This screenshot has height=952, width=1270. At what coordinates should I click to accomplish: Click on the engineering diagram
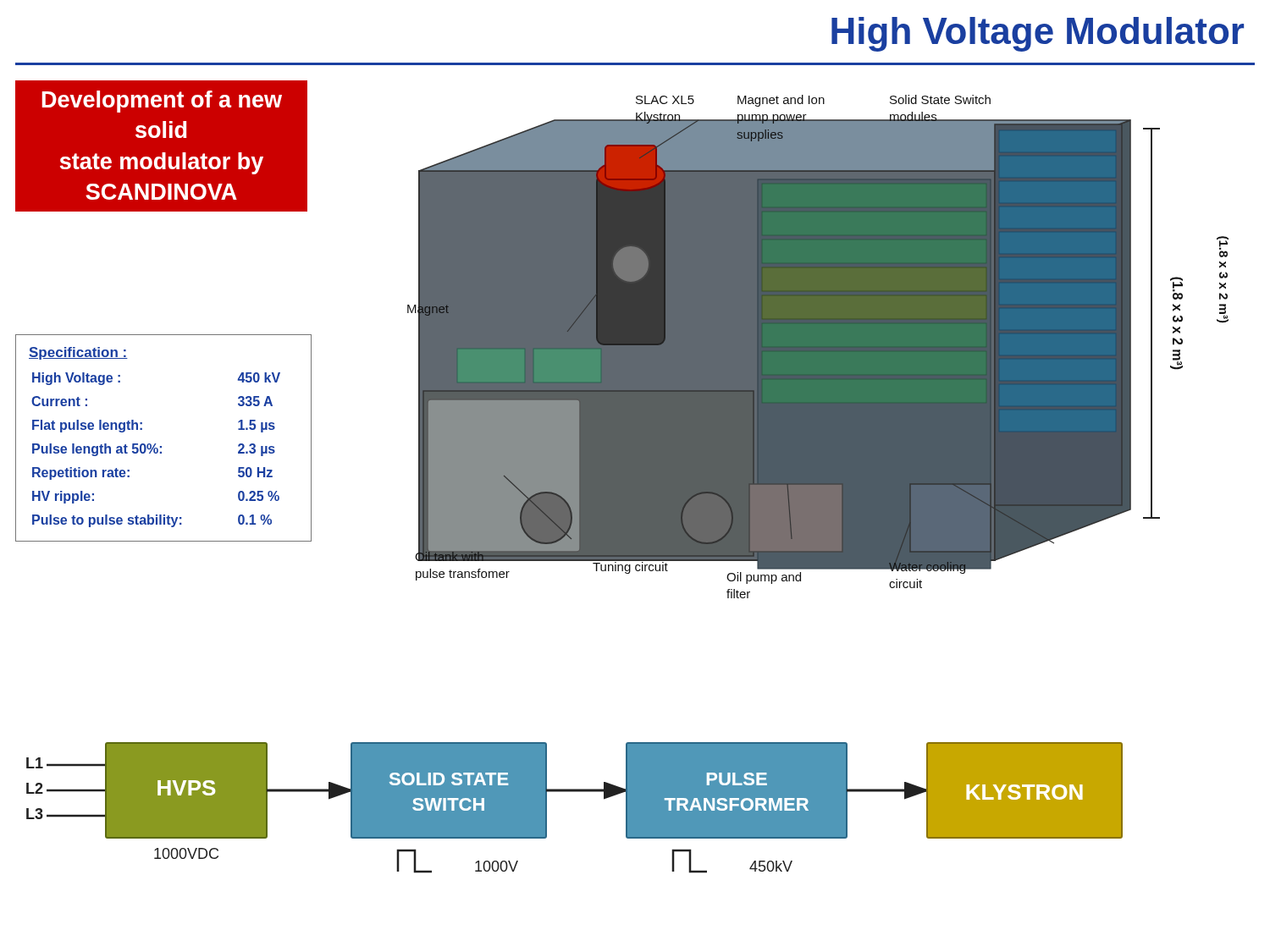point(783,349)
